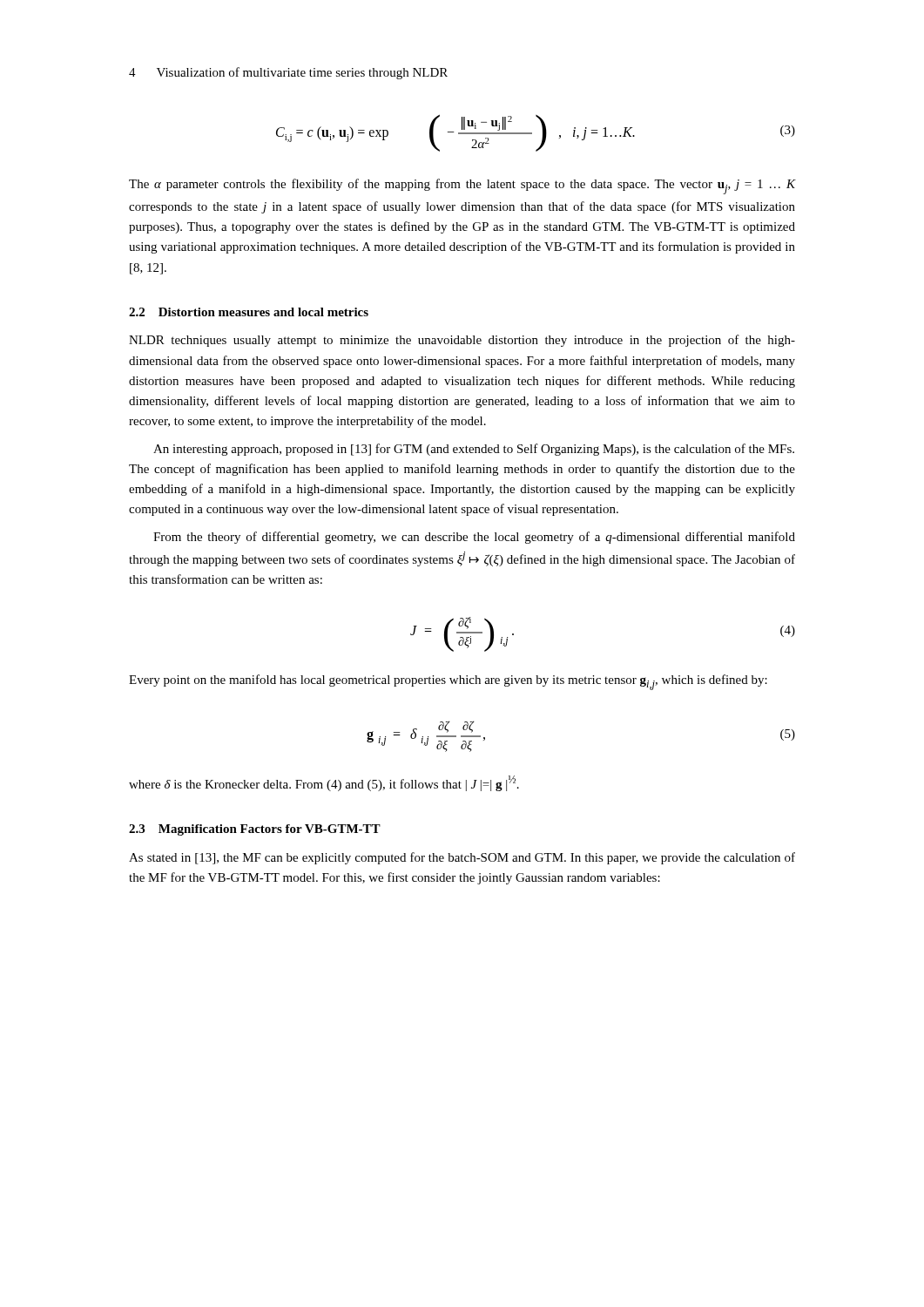Locate the text block that says "Every point on the manifold has local geometrical"
This screenshot has height=1307, width=924.
(448, 682)
